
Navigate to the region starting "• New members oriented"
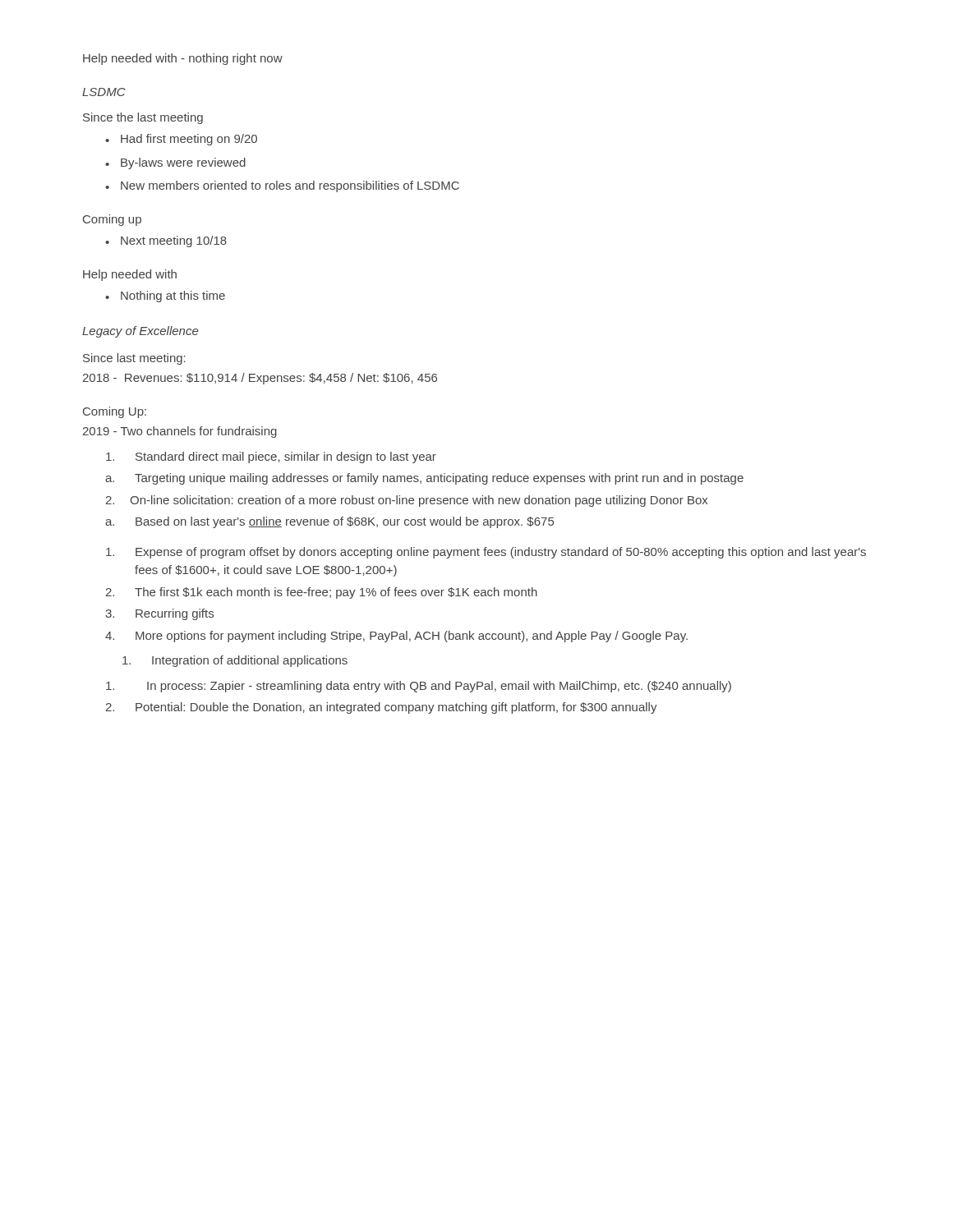[282, 186]
